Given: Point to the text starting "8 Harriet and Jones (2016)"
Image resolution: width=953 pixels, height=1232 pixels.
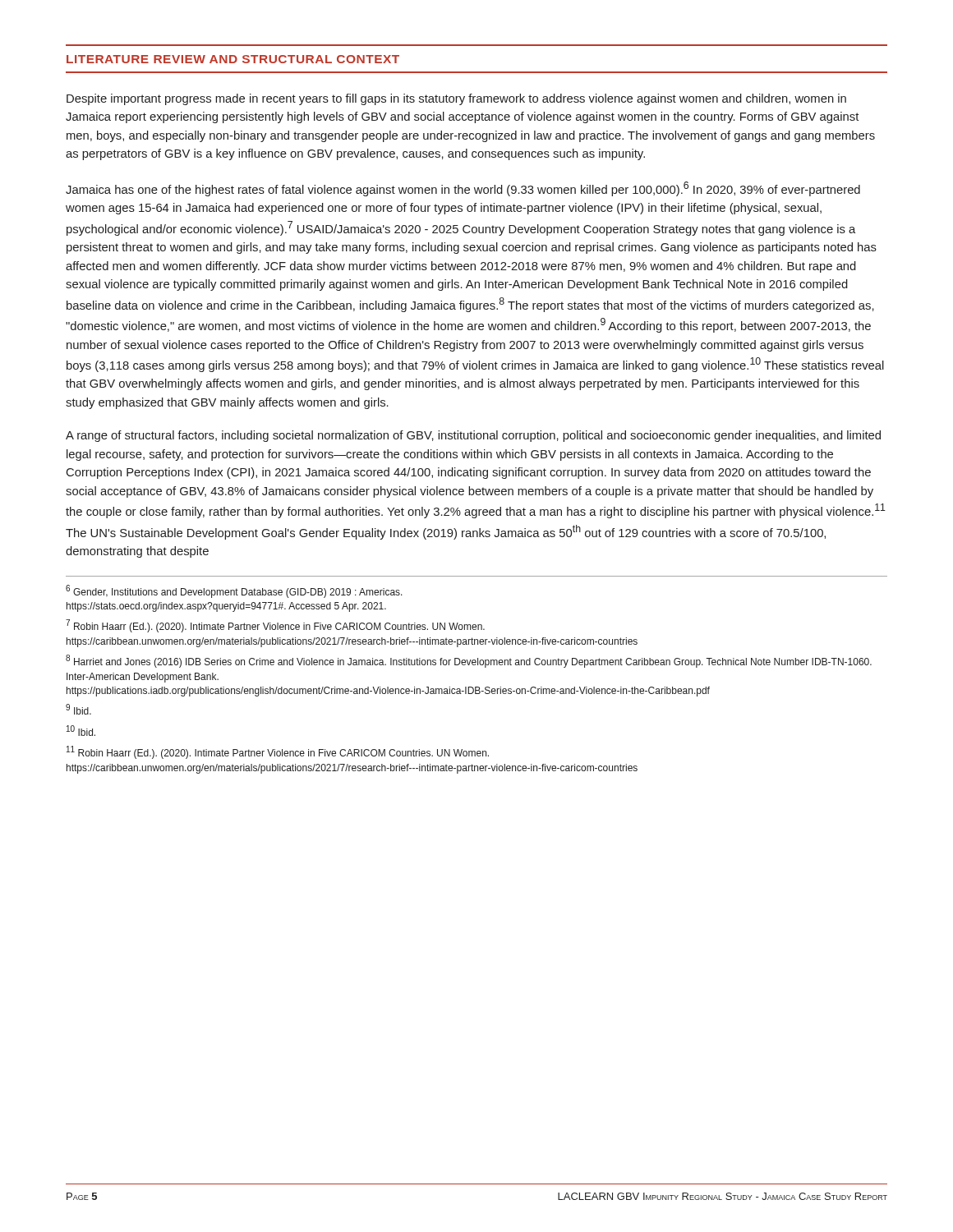Looking at the screenshot, I should point(469,675).
